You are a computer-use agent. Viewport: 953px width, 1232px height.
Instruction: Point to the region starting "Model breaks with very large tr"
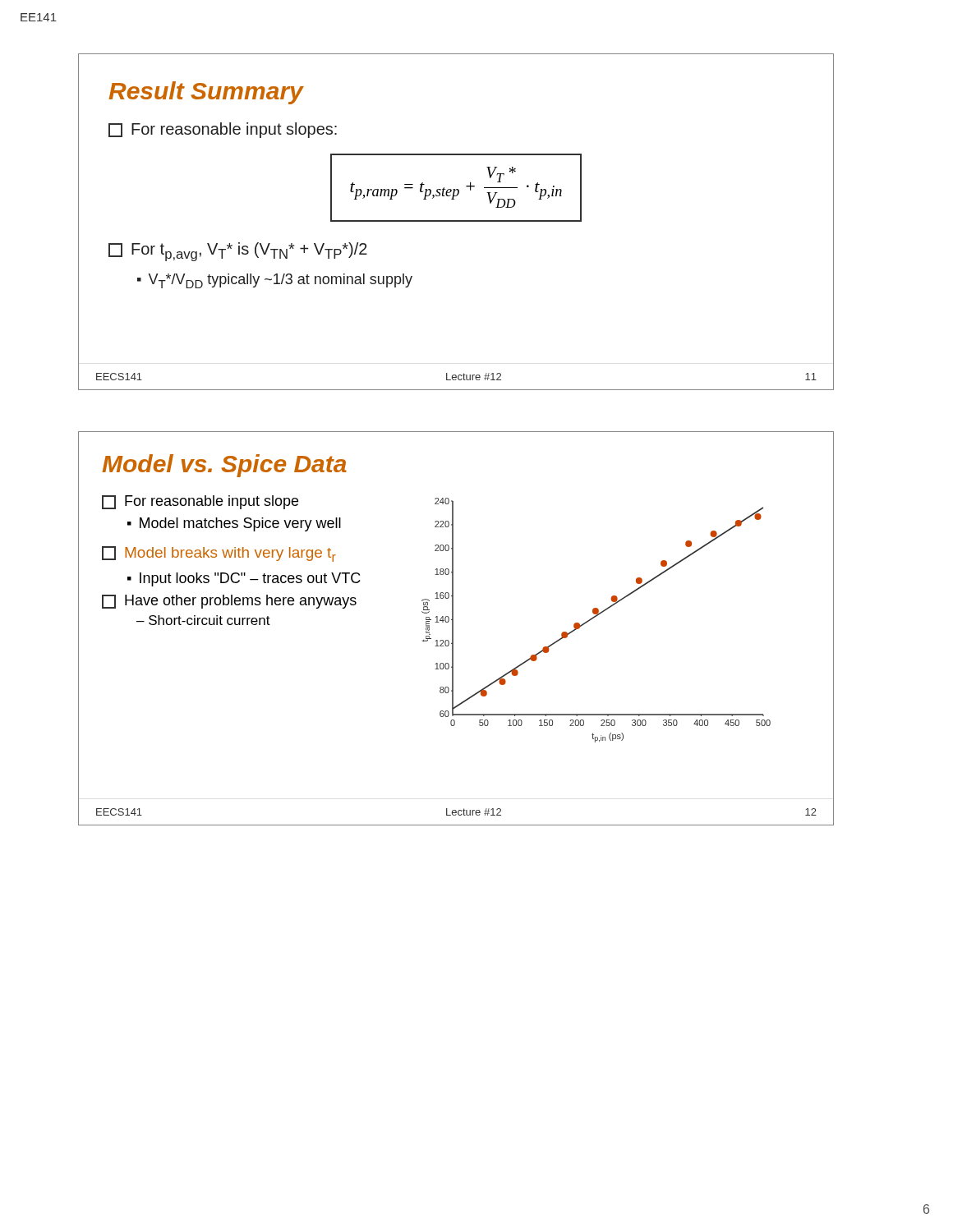219,554
